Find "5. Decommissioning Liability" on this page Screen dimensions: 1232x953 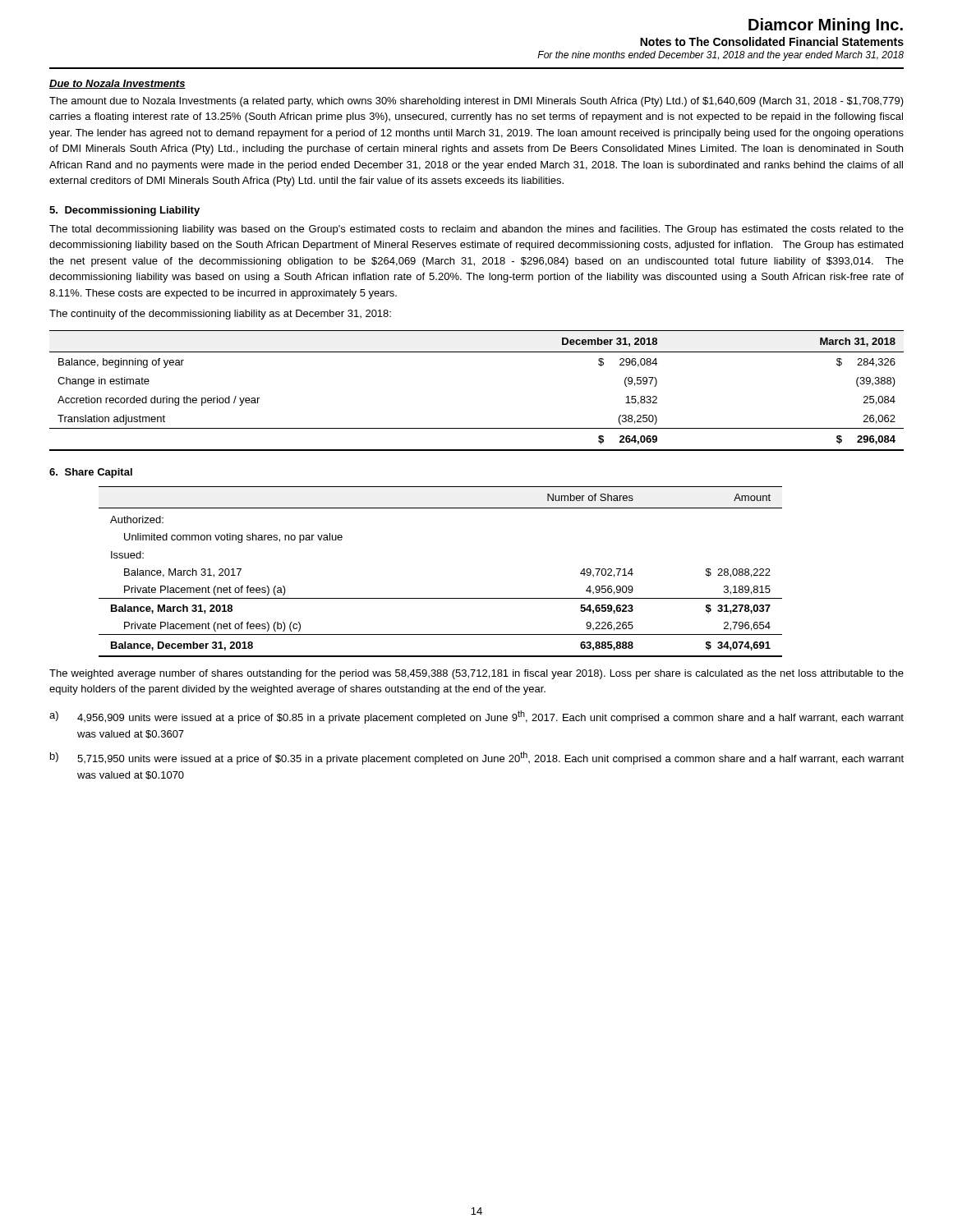coord(125,210)
